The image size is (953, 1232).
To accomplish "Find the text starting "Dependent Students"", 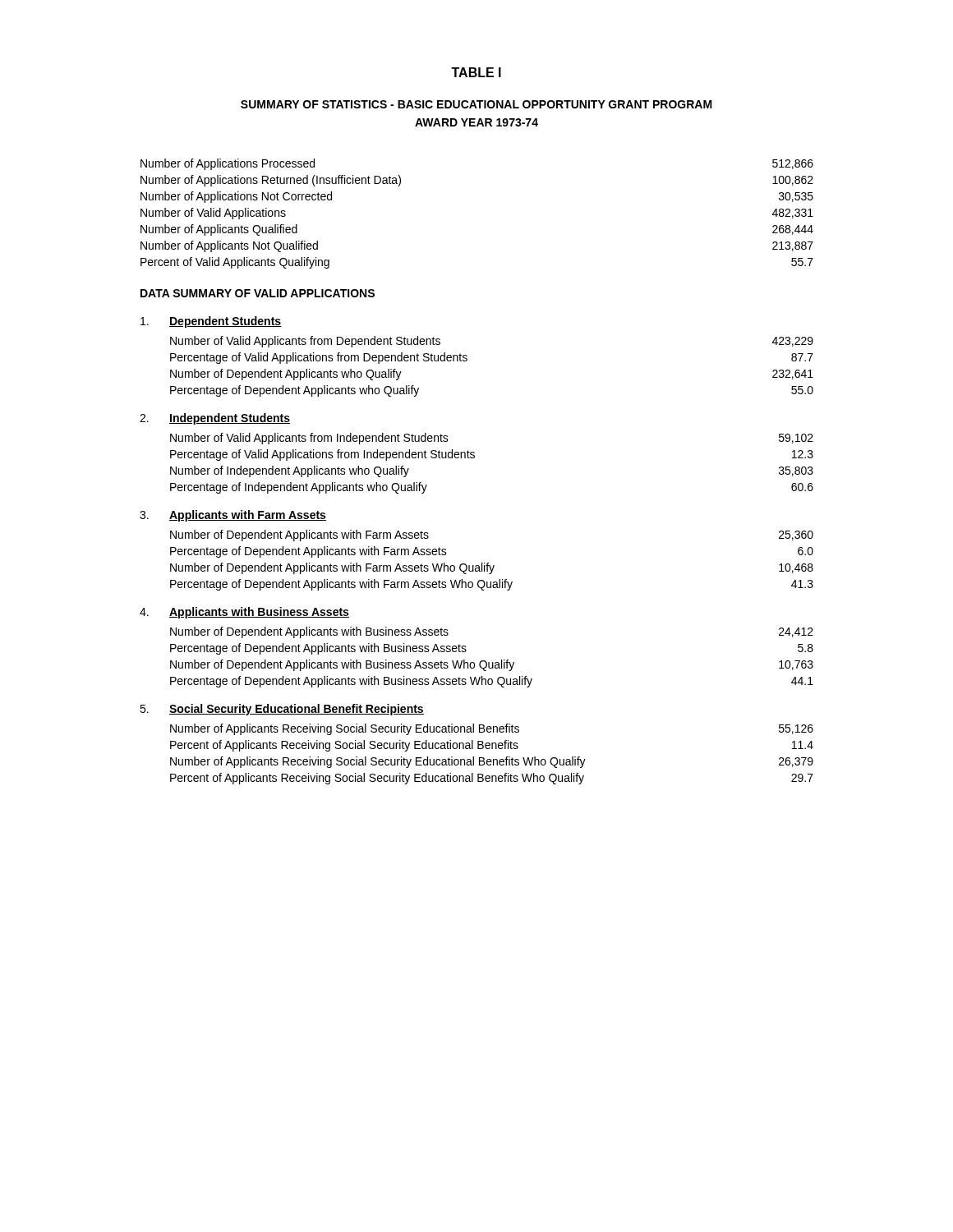I will 225,321.
